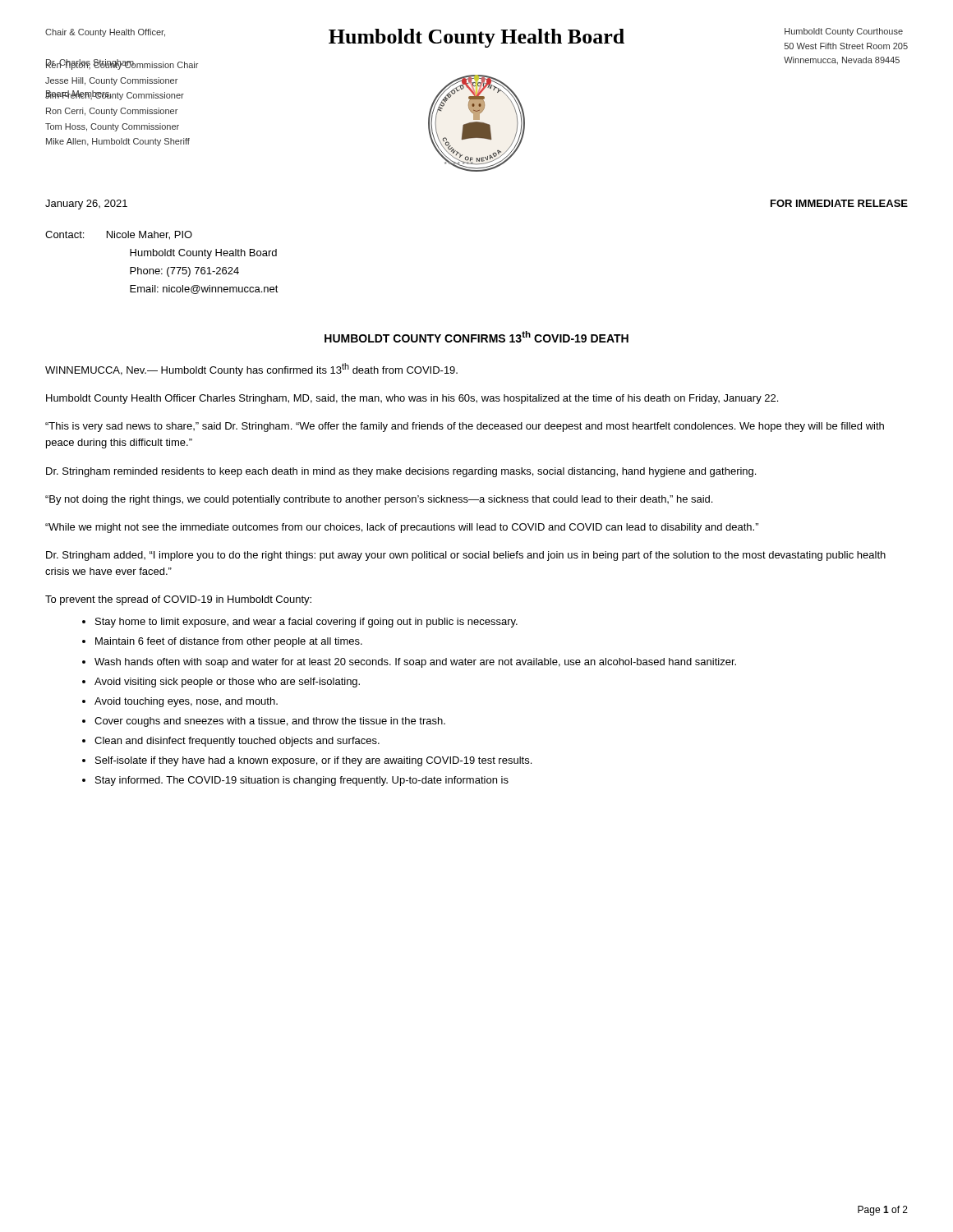Screen dimensions: 1232x953
Task: Select the element starting "Avoid visiting sick people or those who"
Action: coord(228,681)
